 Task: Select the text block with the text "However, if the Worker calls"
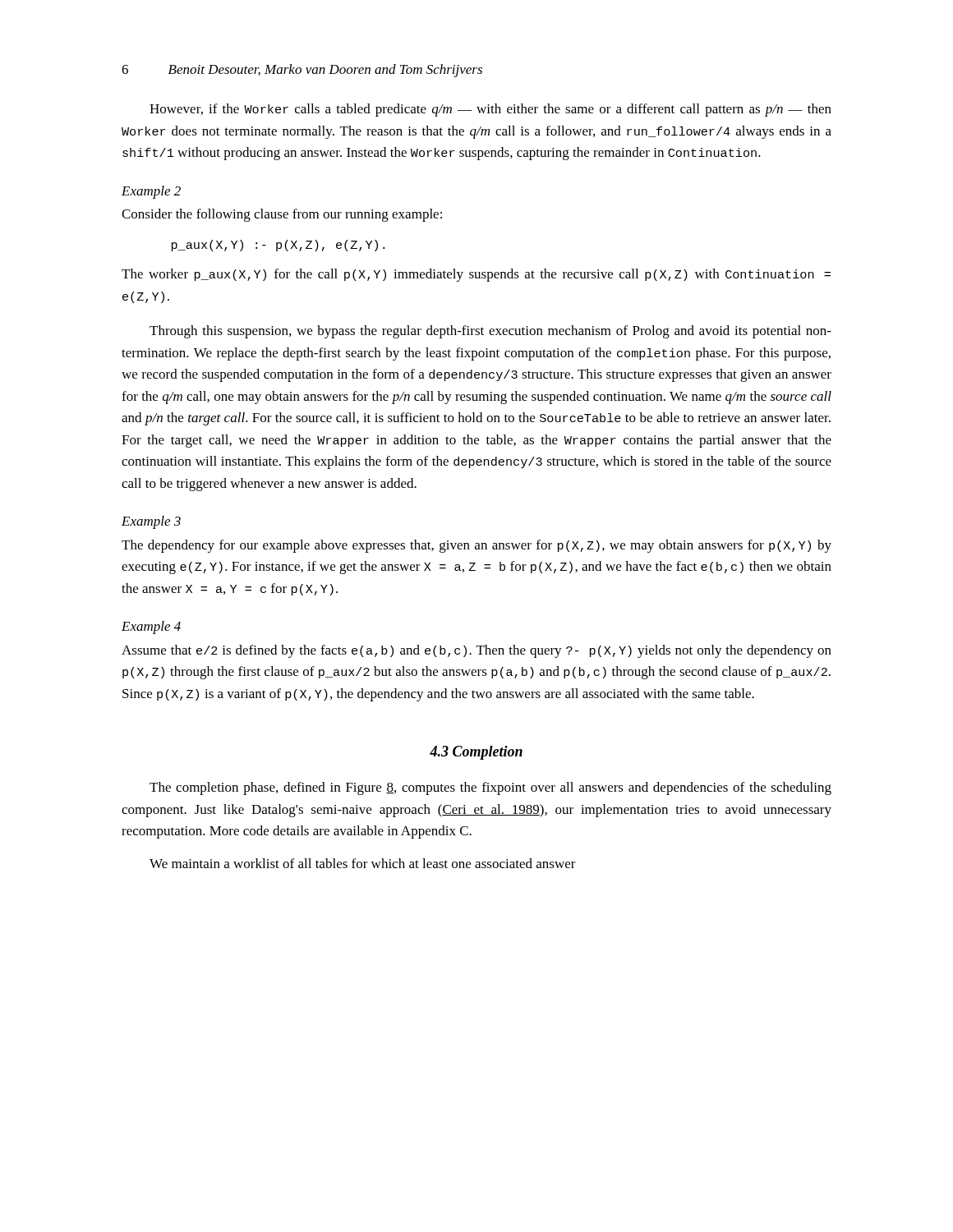[476, 132]
